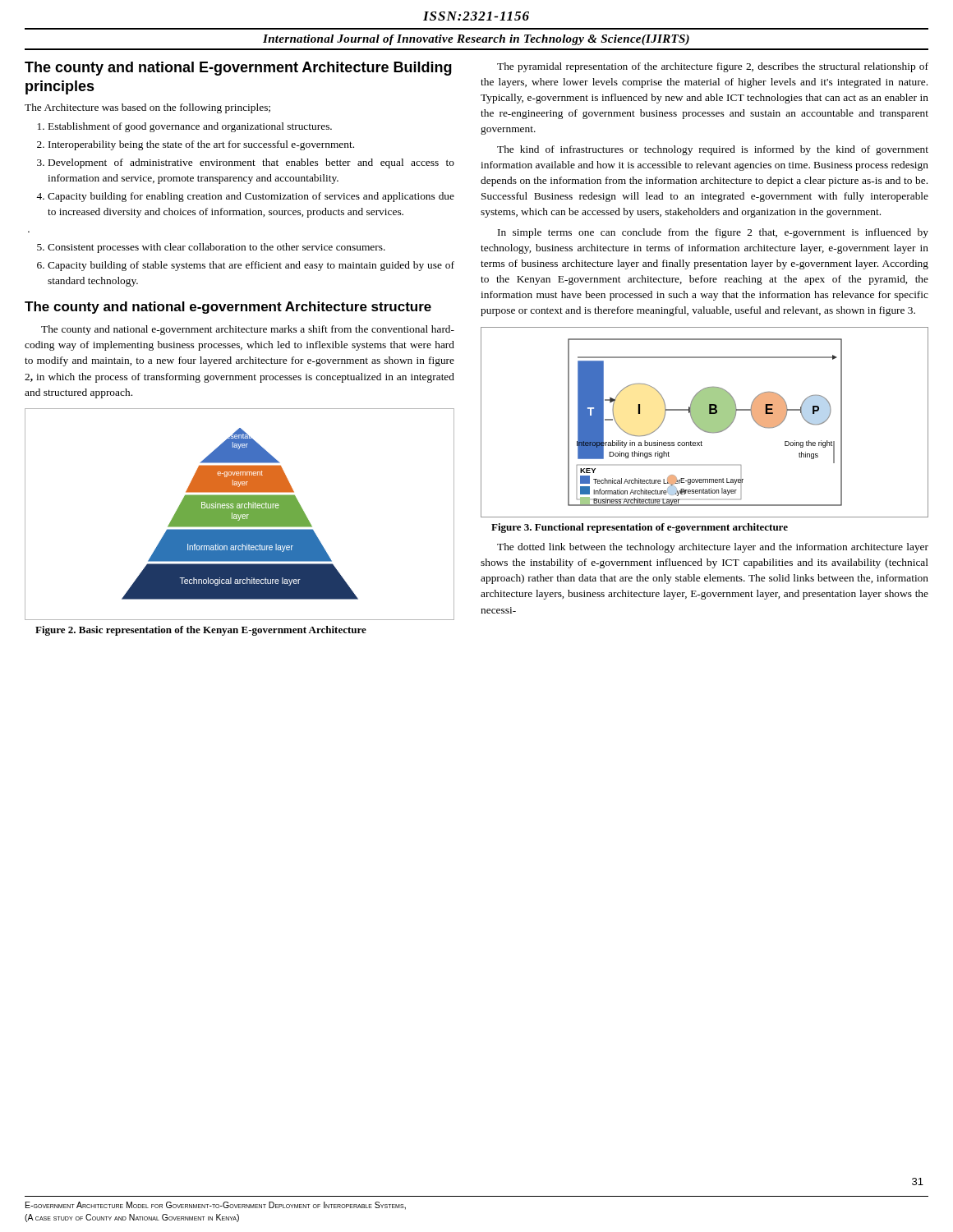Locate the region starting "Figure 2. Basic representation of the Kenyan"
Viewport: 953px width, 1232px height.
195,629
